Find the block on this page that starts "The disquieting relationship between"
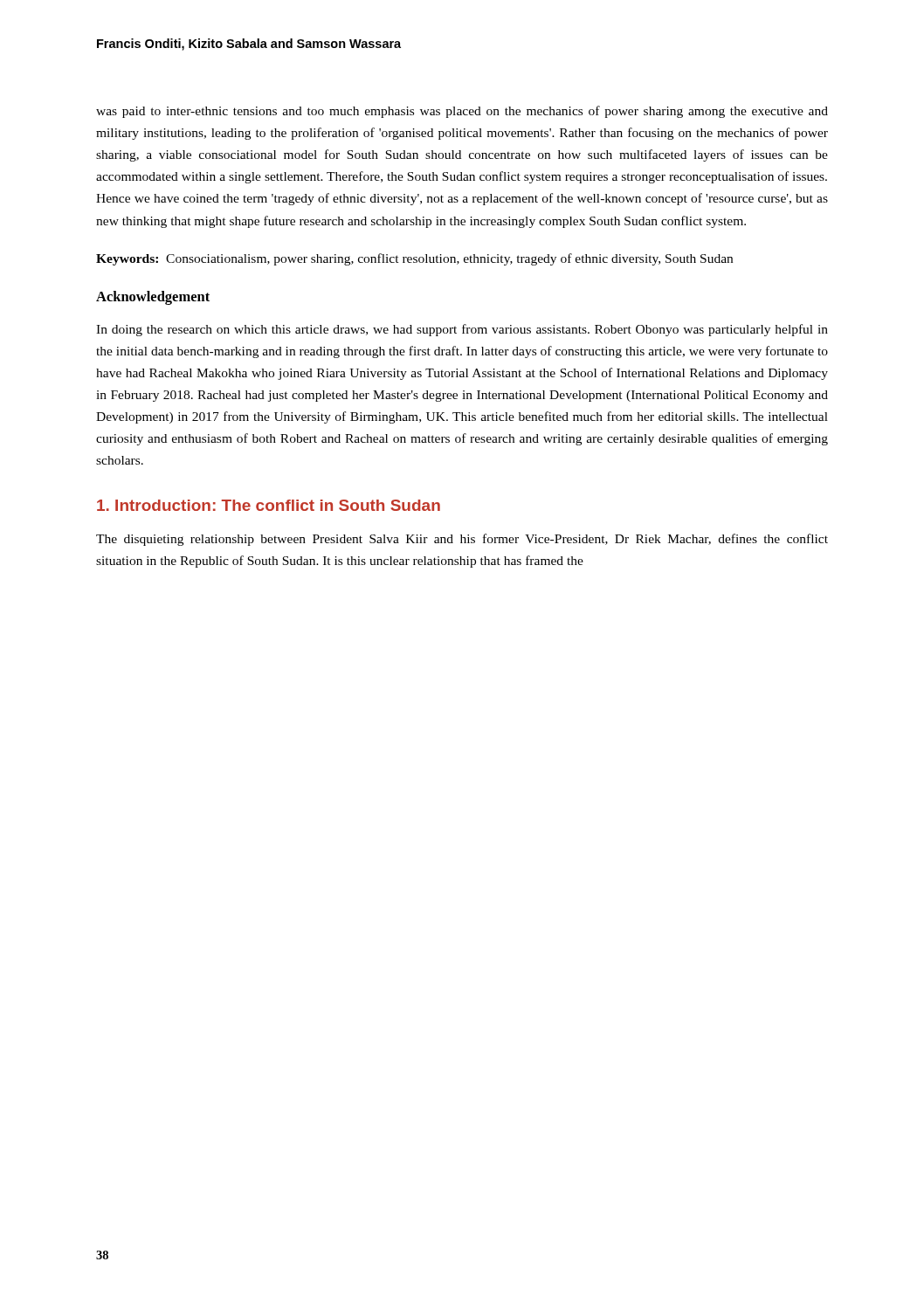 tap(462, 549)
